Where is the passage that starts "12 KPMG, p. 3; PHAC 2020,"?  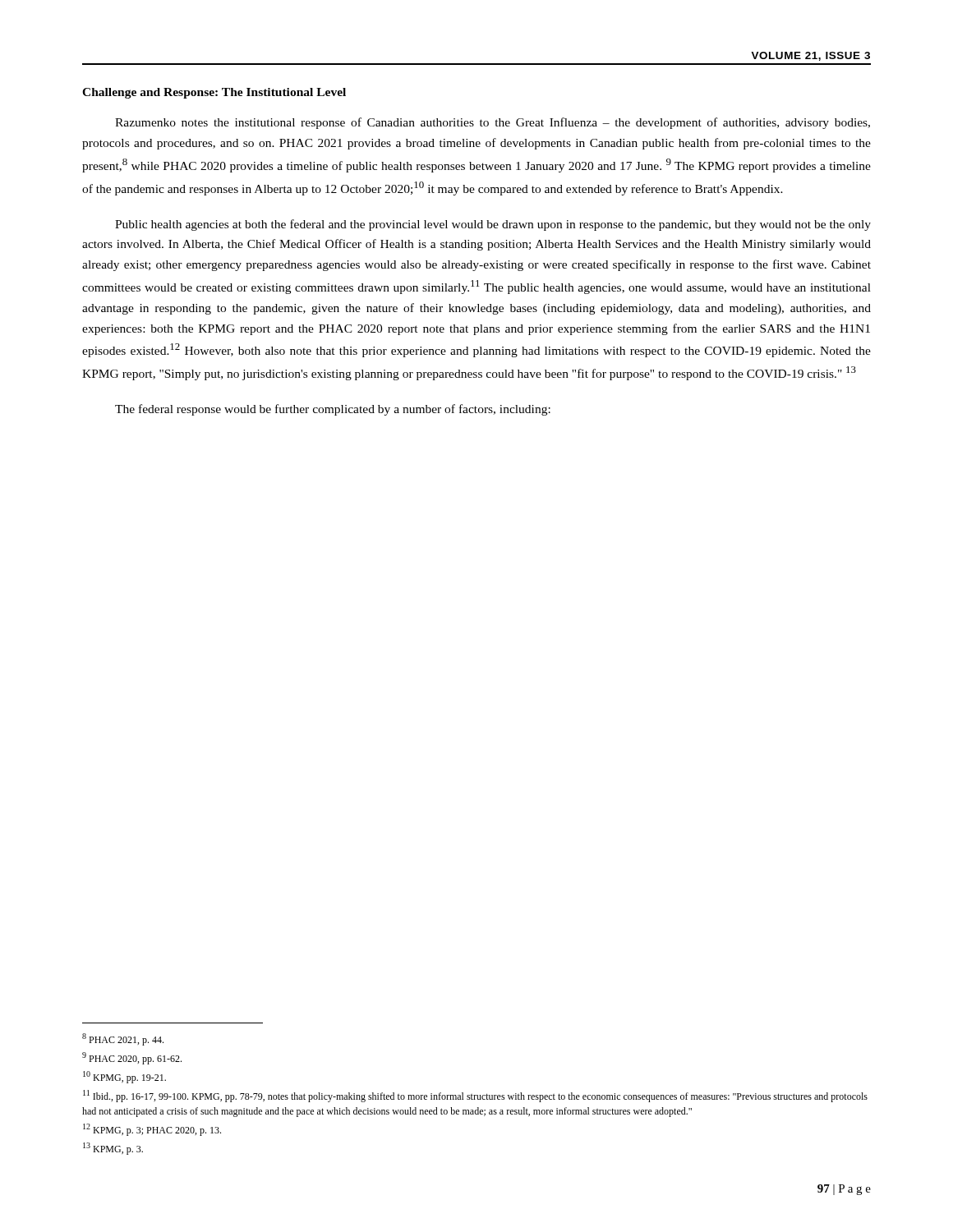(152, 1129)
